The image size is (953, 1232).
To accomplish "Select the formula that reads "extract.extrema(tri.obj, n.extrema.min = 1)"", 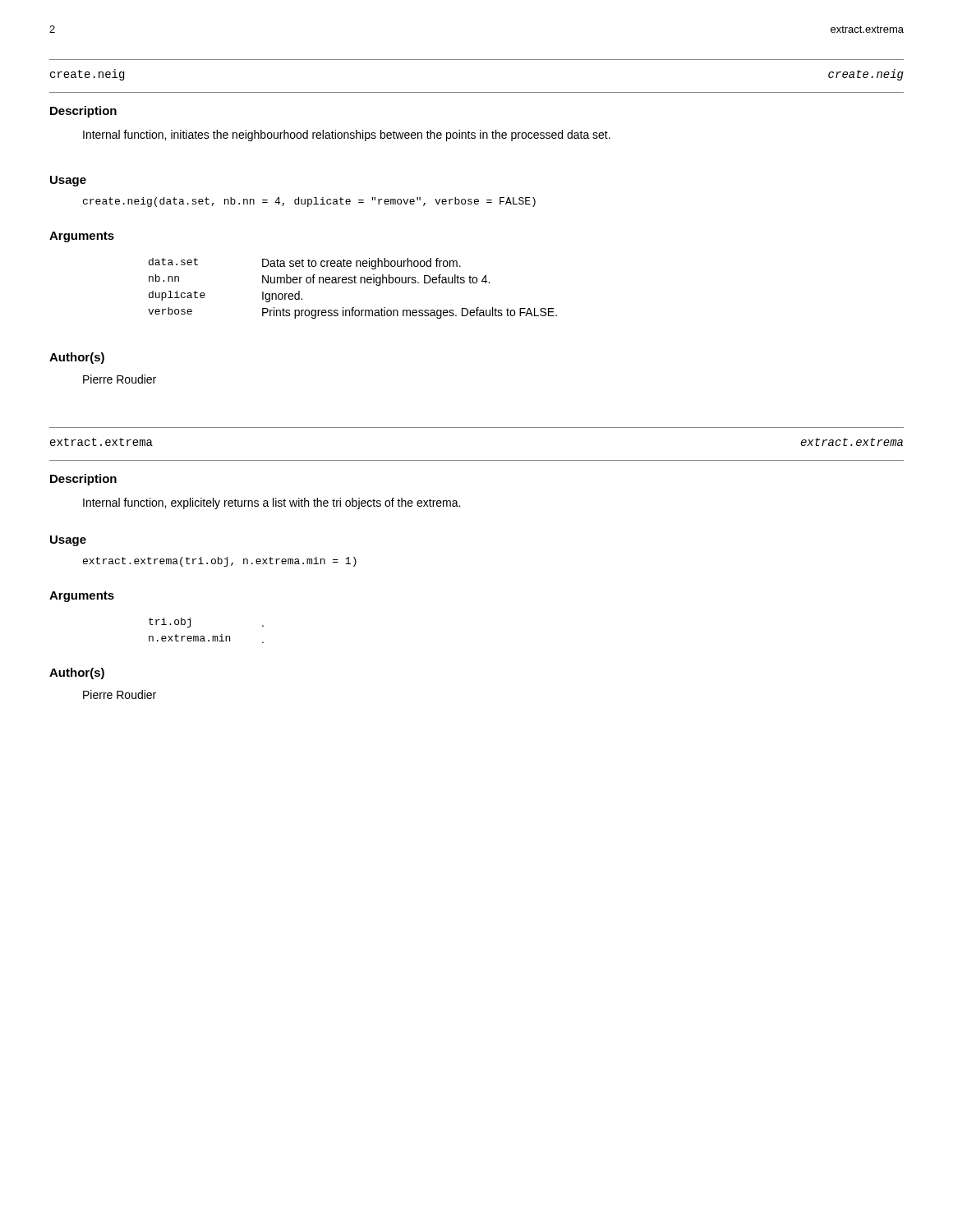I will pos(220,561).
